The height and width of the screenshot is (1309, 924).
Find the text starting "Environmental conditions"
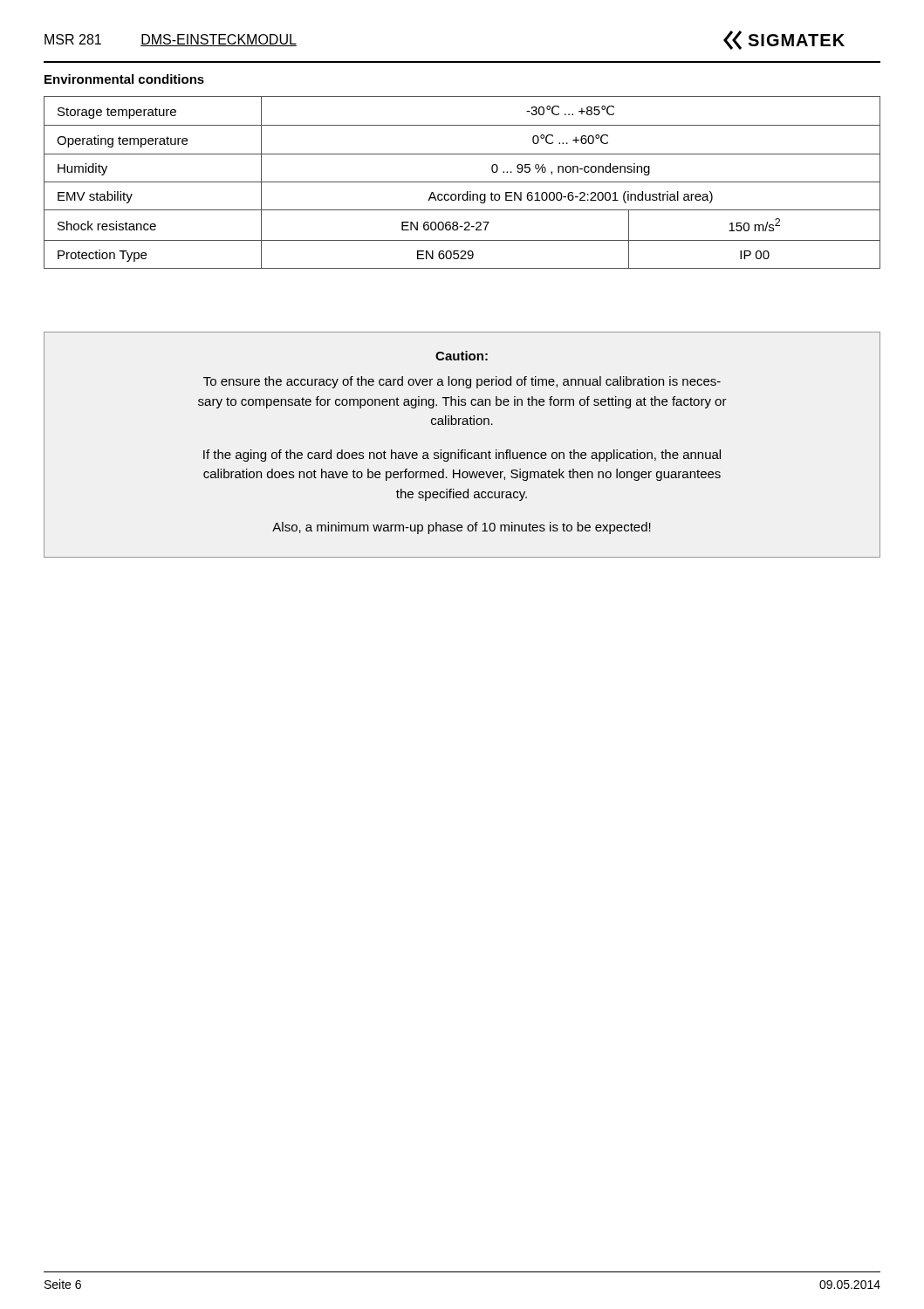coord(124,79)
